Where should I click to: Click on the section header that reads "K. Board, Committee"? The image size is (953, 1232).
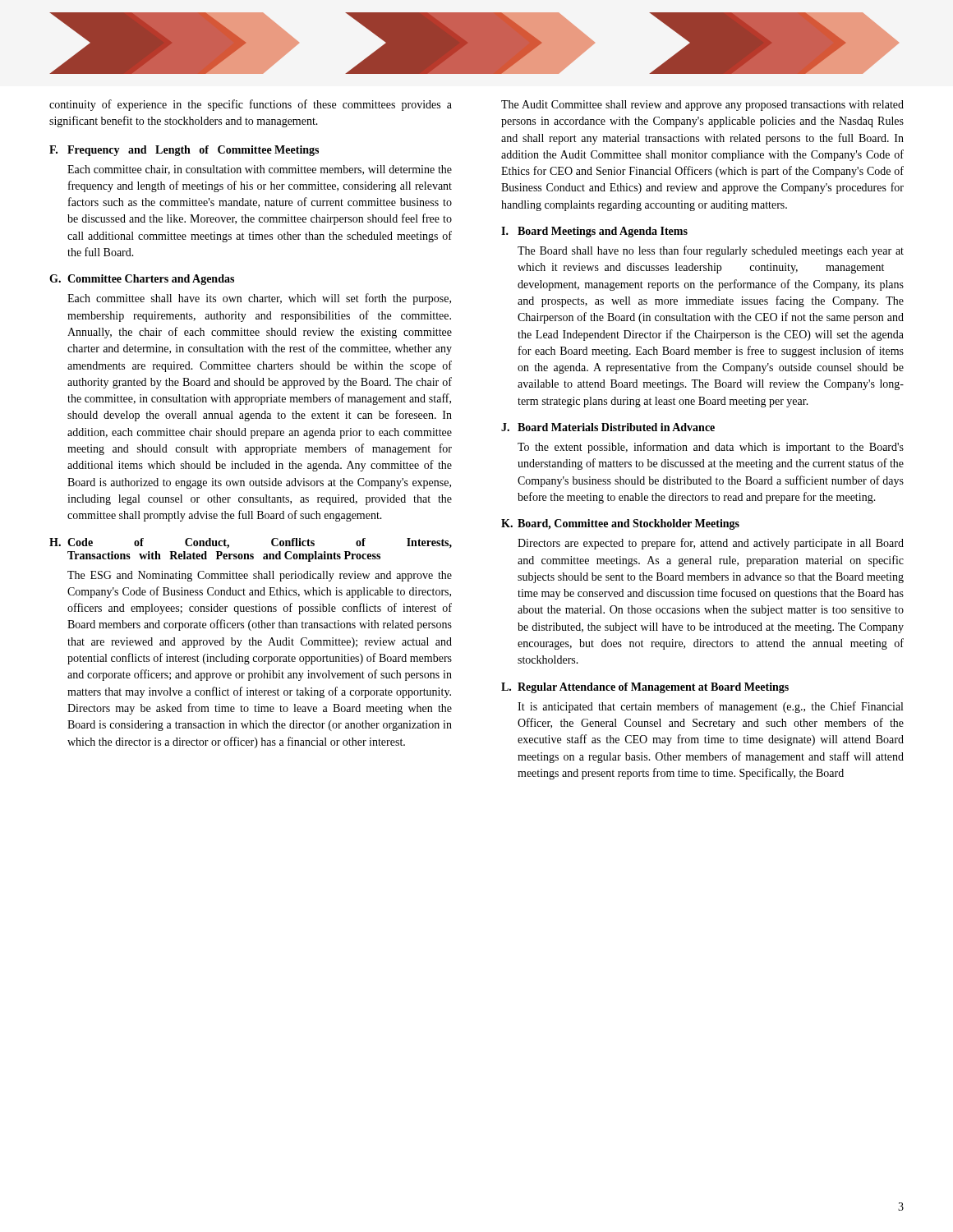point(620,524)
